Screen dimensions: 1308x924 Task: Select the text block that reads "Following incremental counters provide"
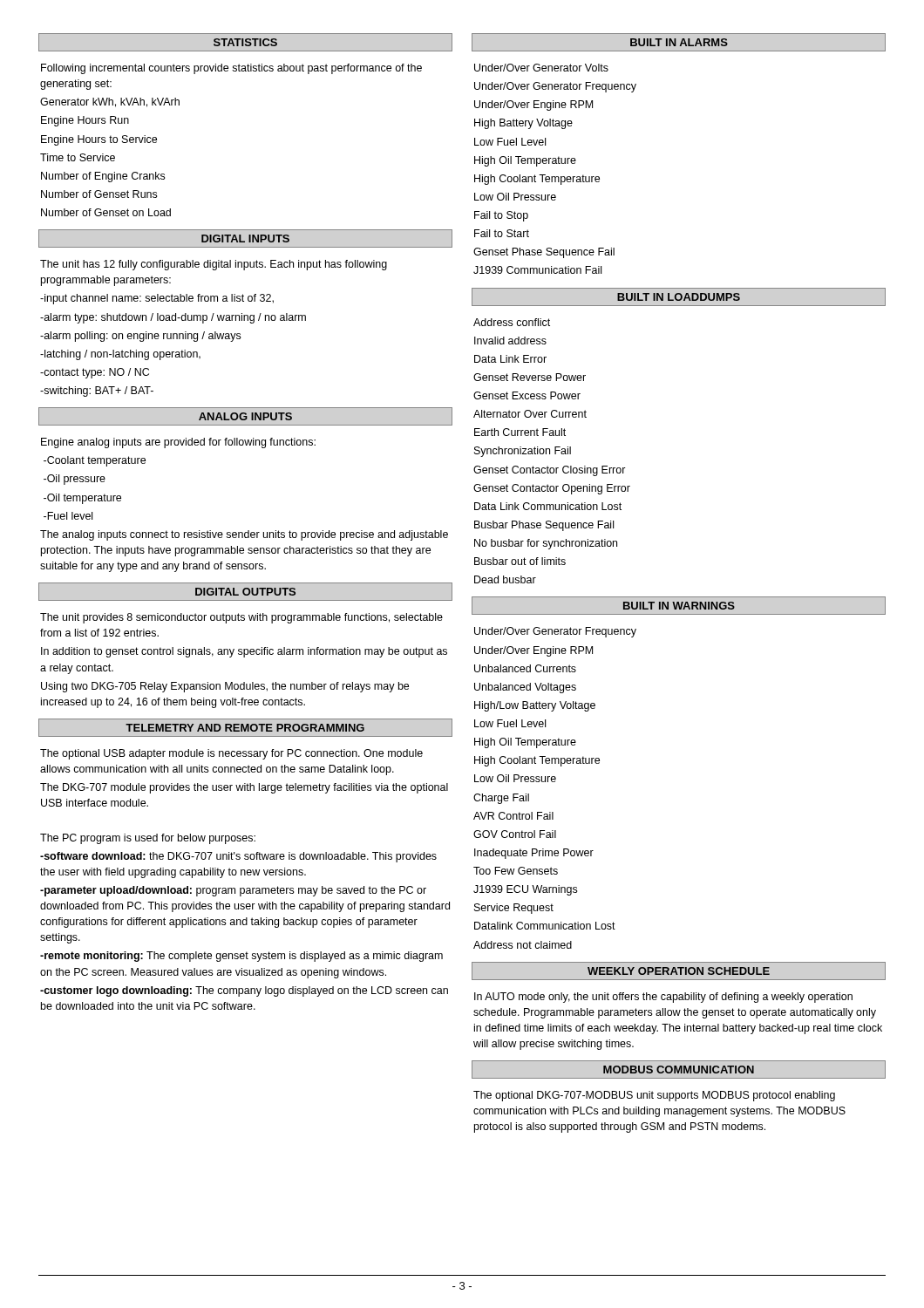pyautogui.click(x=231, y=69)
